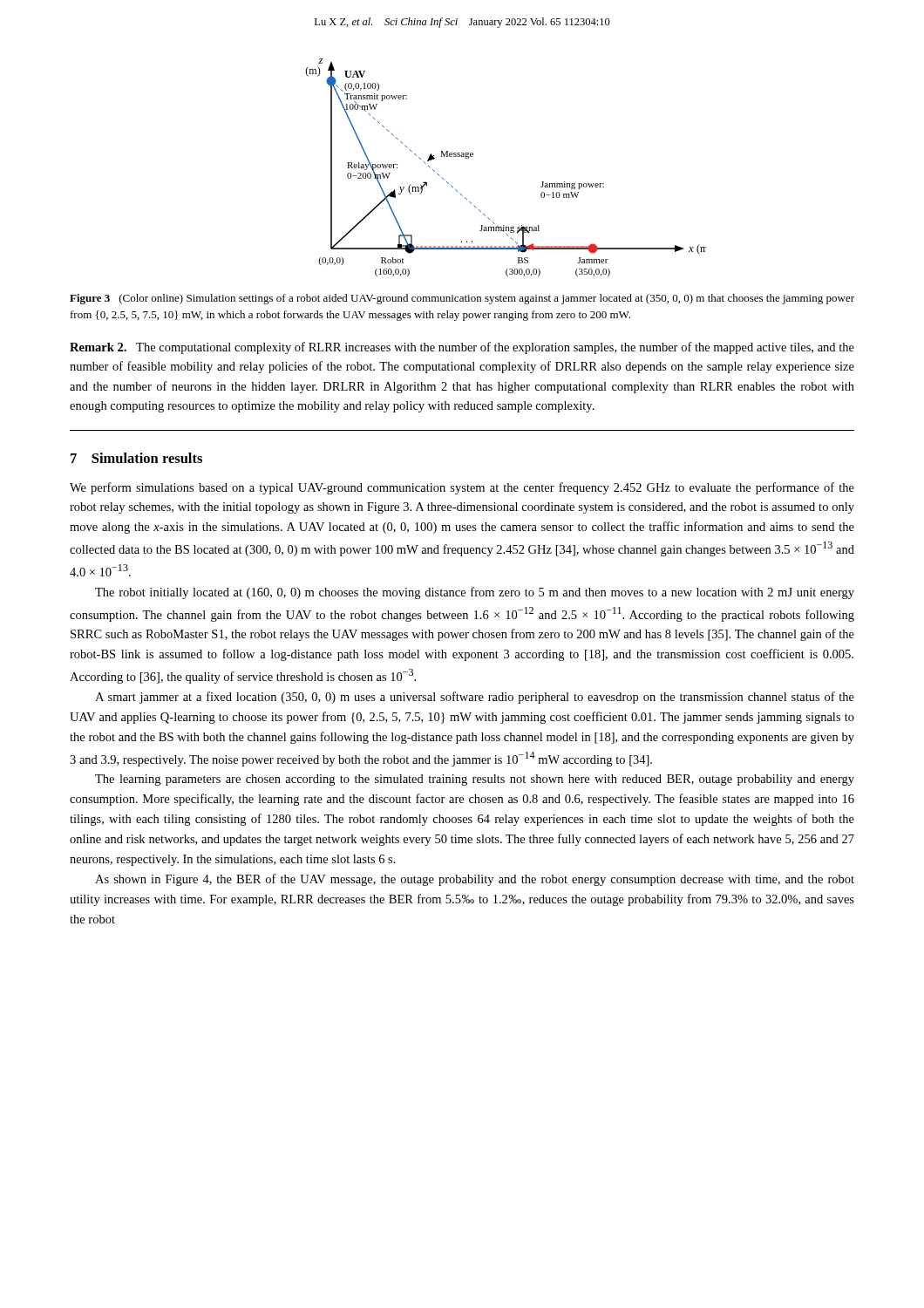
Task: Locate the region starting "We perform simulations"
Action: (462, 530)
